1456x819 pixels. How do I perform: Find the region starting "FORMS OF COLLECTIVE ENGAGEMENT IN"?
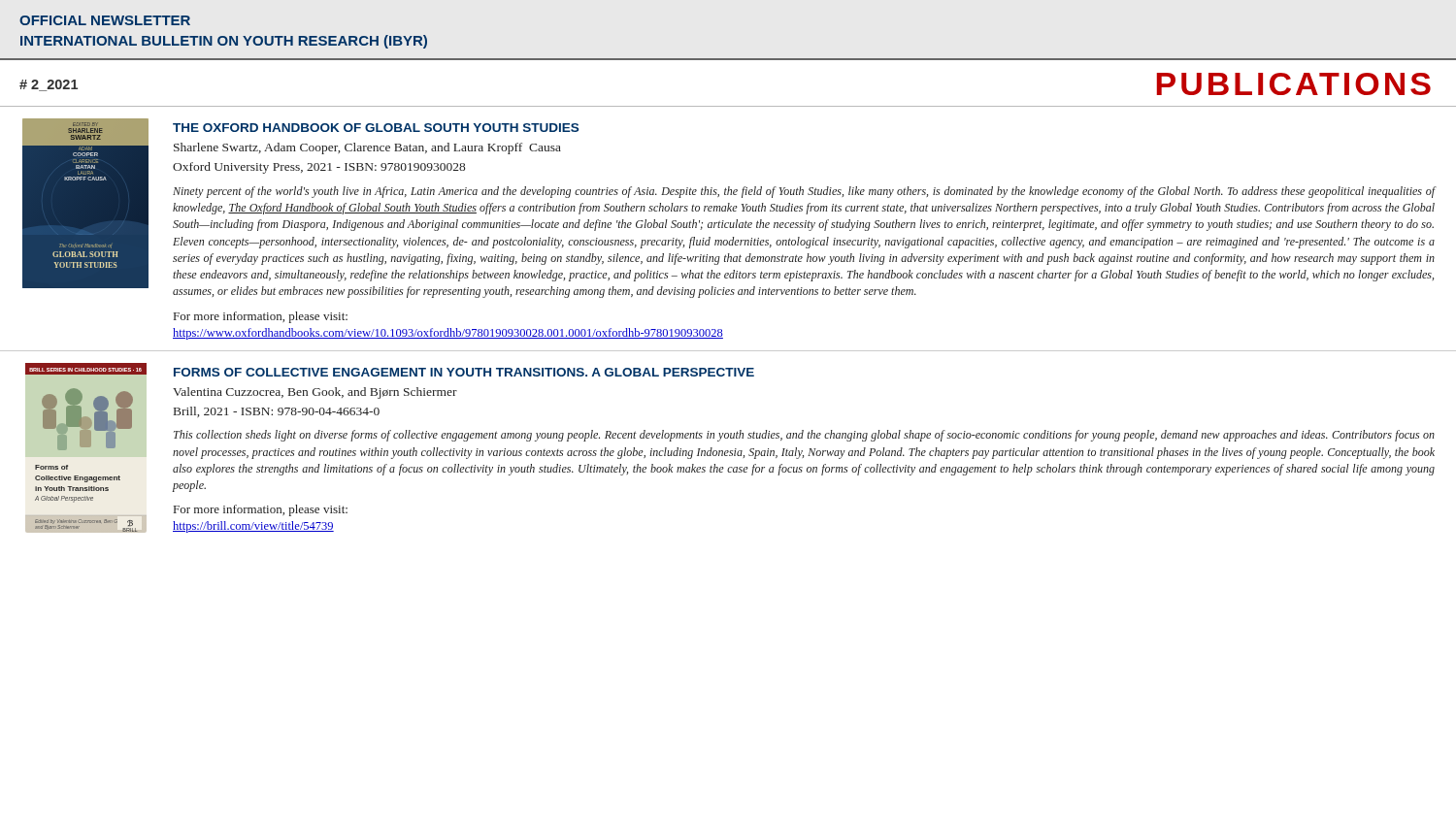[x=464, y=372]
